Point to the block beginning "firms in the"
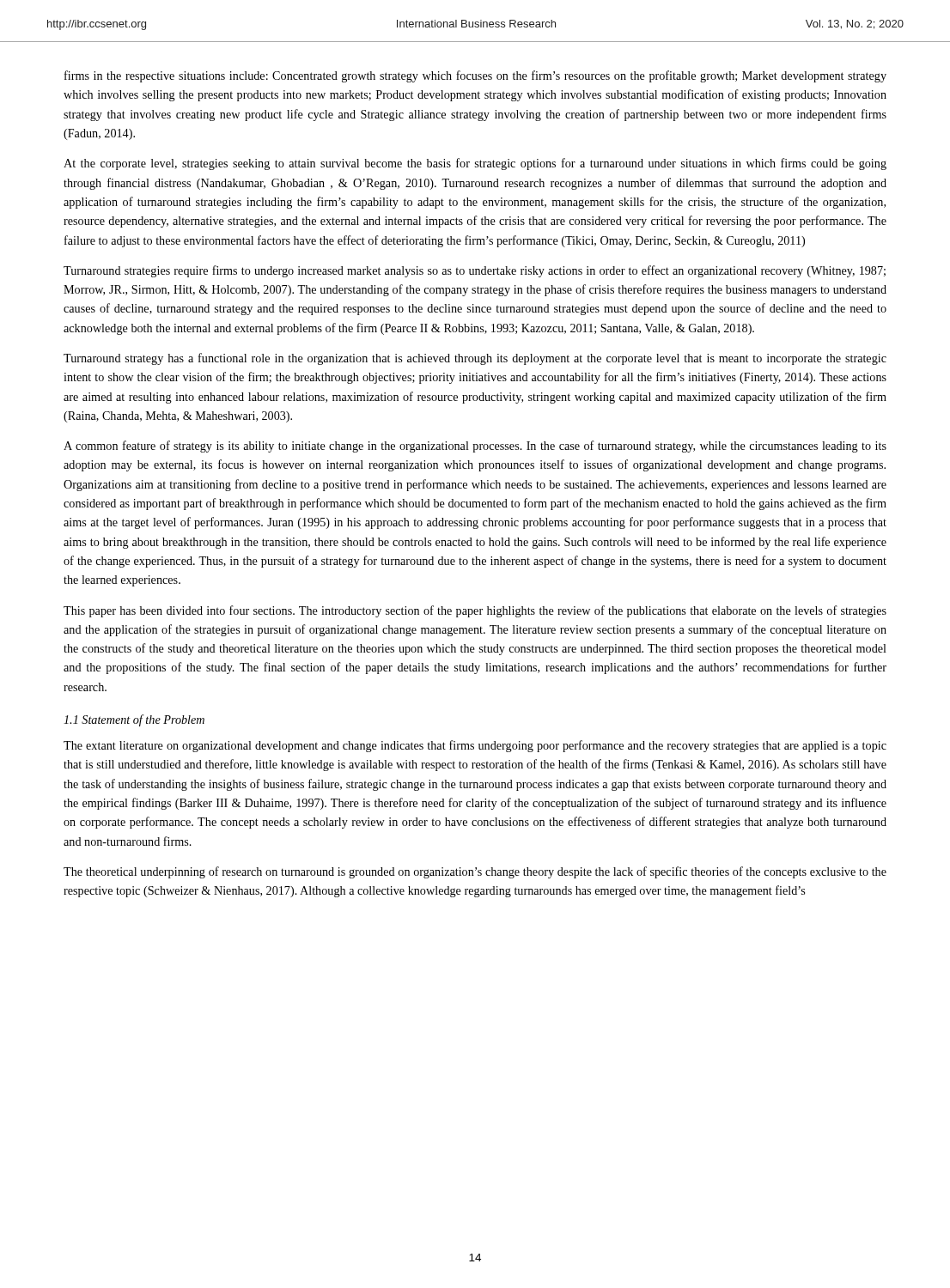The width and height of the screenshot is (950, 1288). [475, 104]
